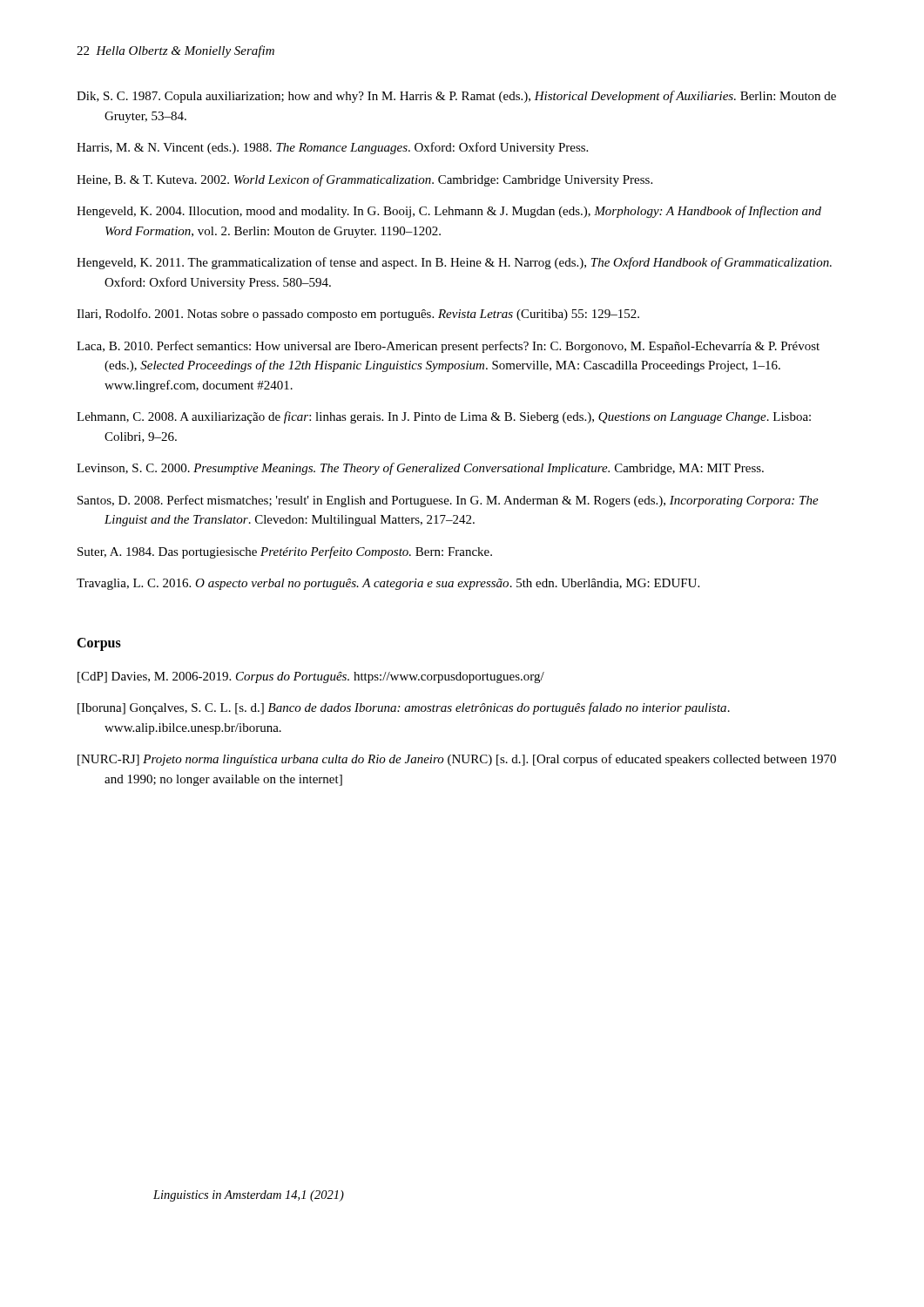Click on the list item that reads "Suter, A. 1984. Das portugiesische Pretérito"

tap(462, 551)
